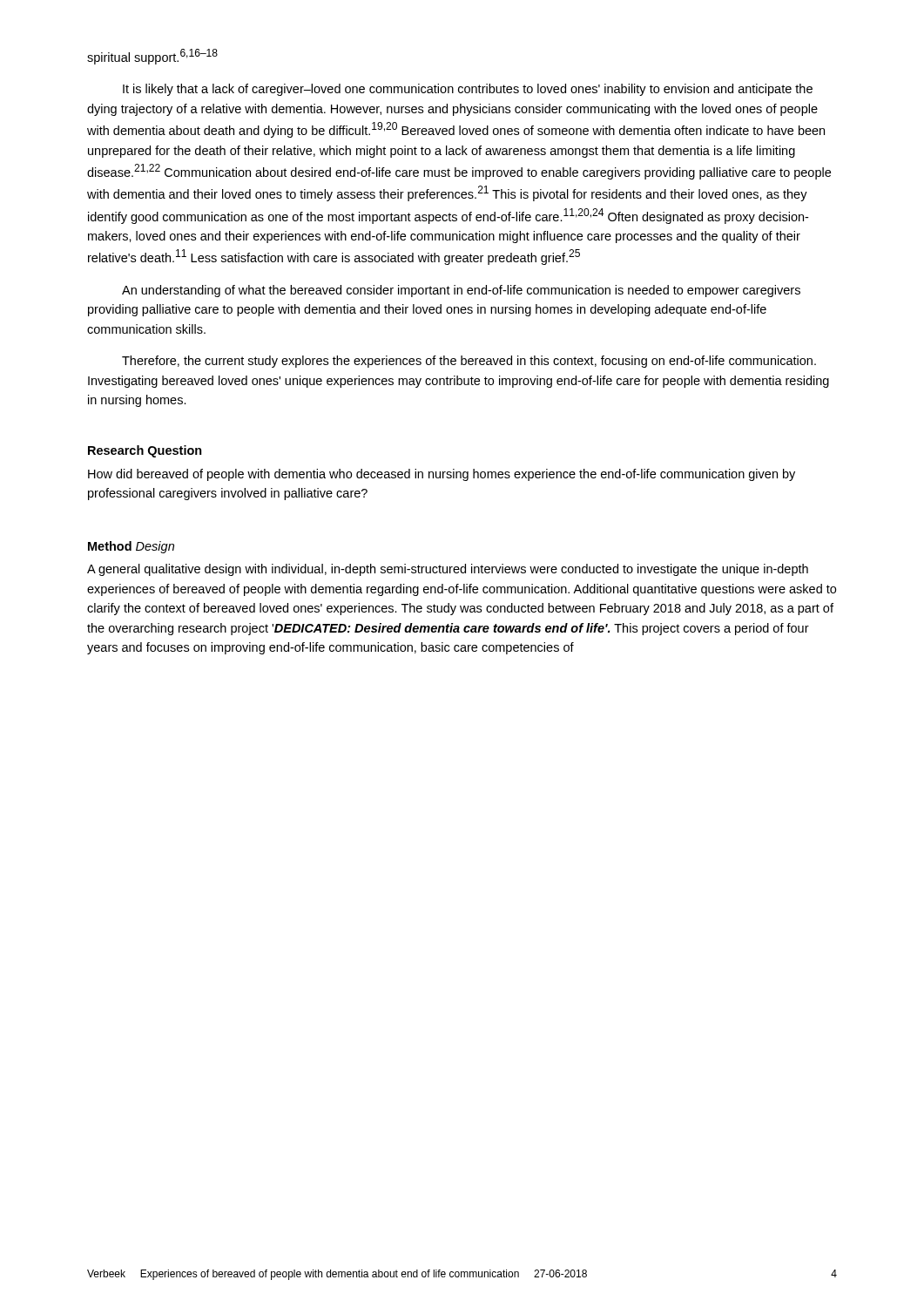
Task: Find "Research Question" on this page
Action: coord(145,451)
